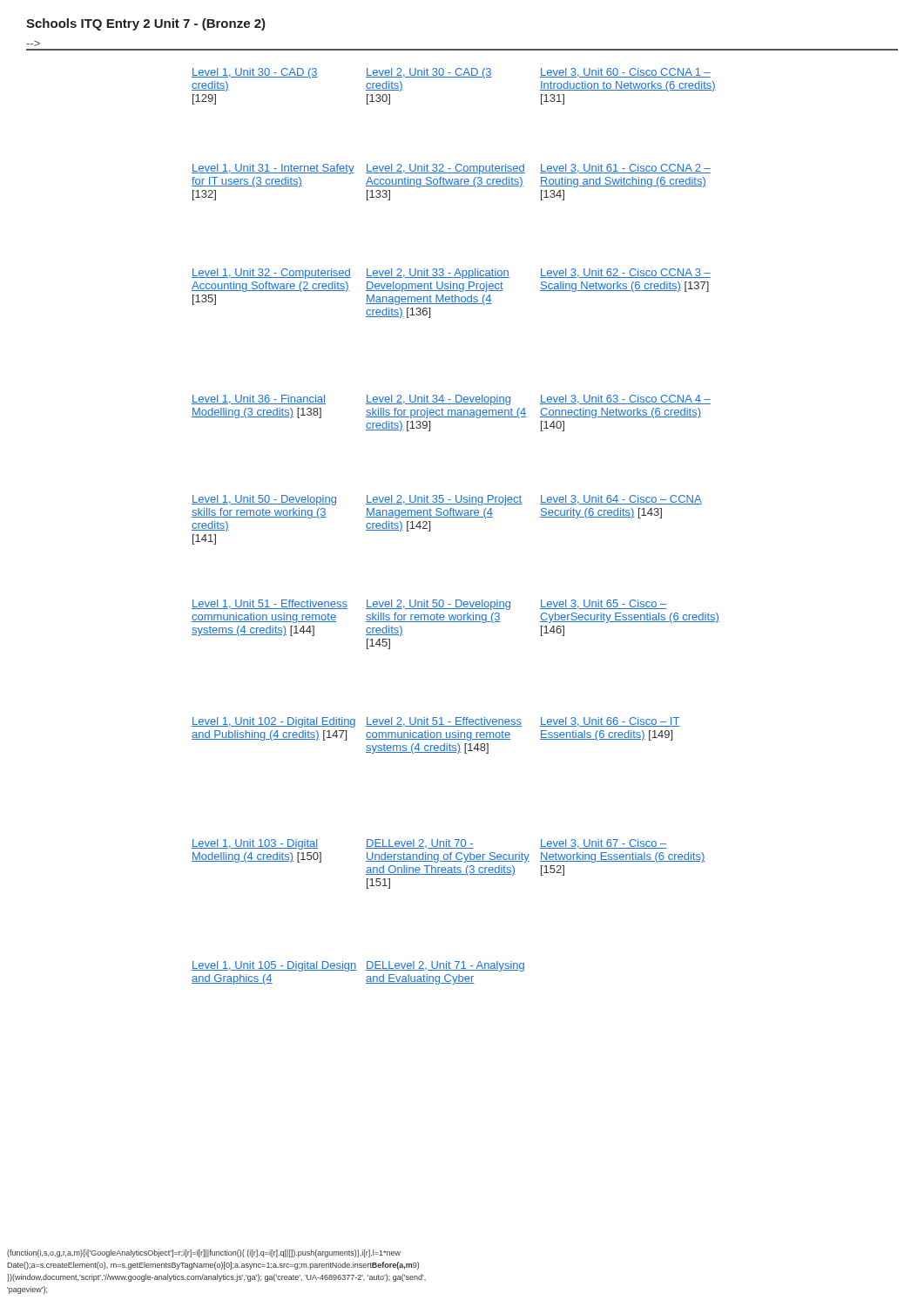This screenshot has height=1307, width=924.
Task: Point to the region starting "Level 3, Unit 65"
Action: click(x=630, y=617)
